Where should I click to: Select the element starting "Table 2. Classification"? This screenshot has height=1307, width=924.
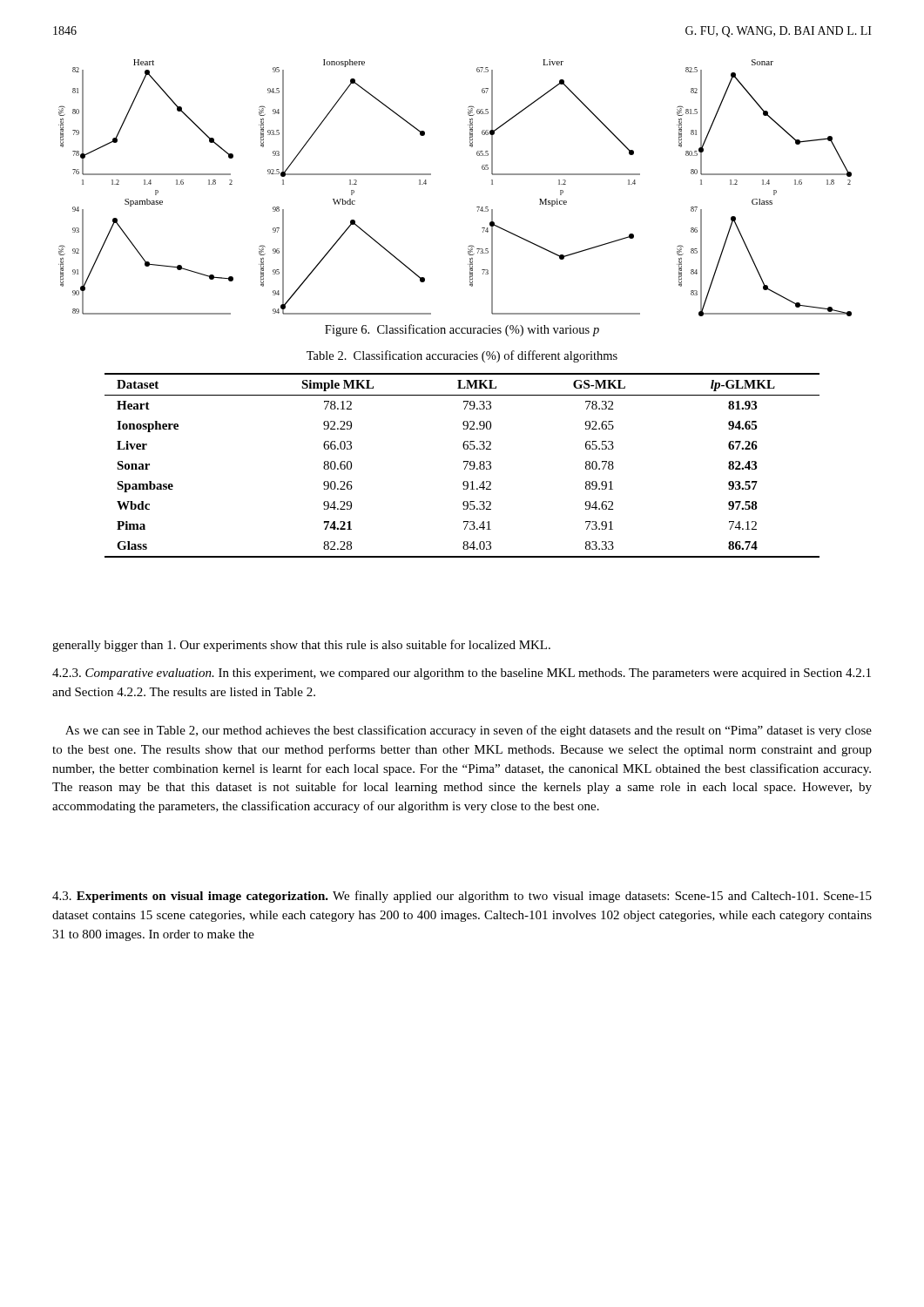coord(462,356)
